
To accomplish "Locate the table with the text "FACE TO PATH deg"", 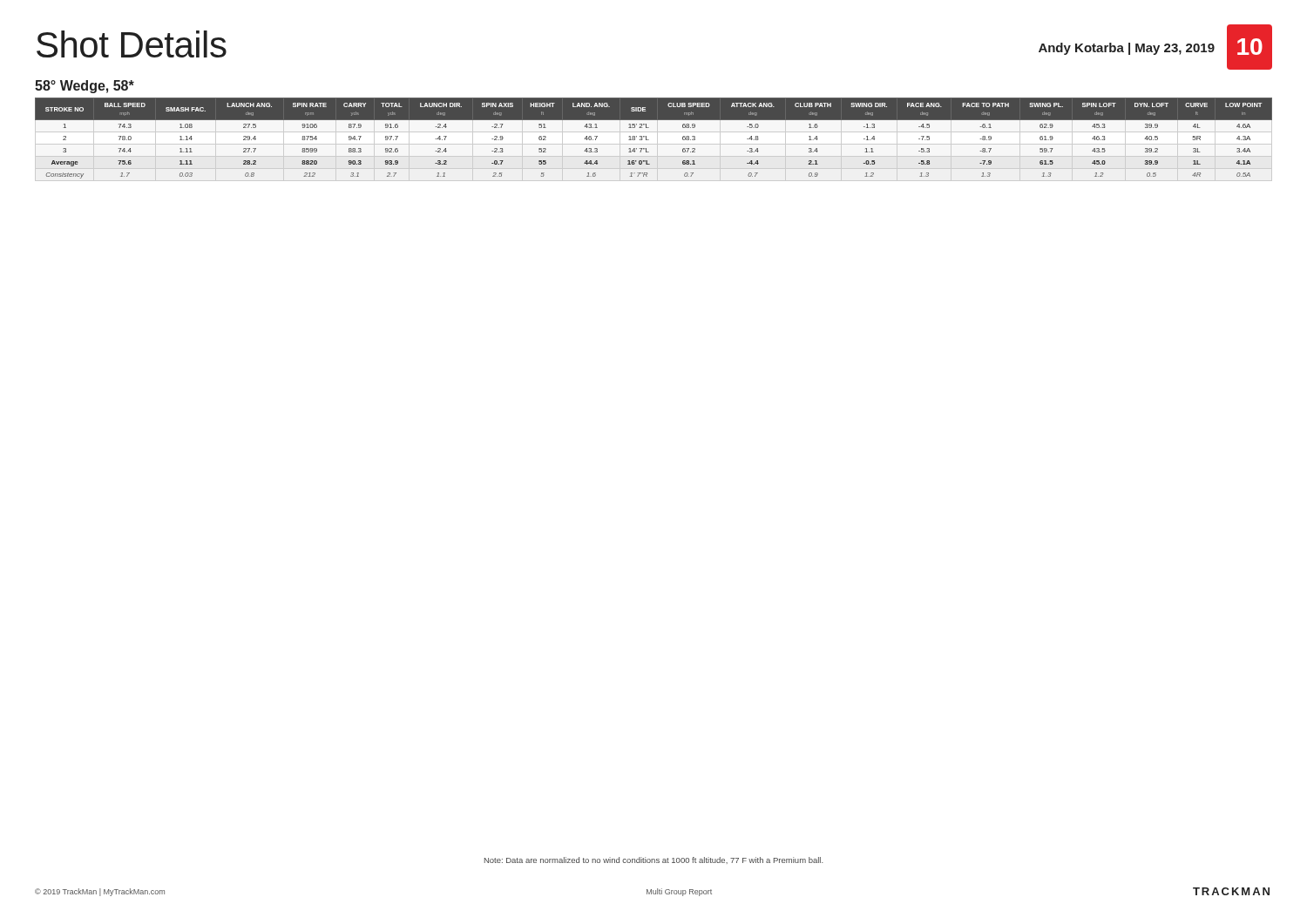I will click(654, 139).
